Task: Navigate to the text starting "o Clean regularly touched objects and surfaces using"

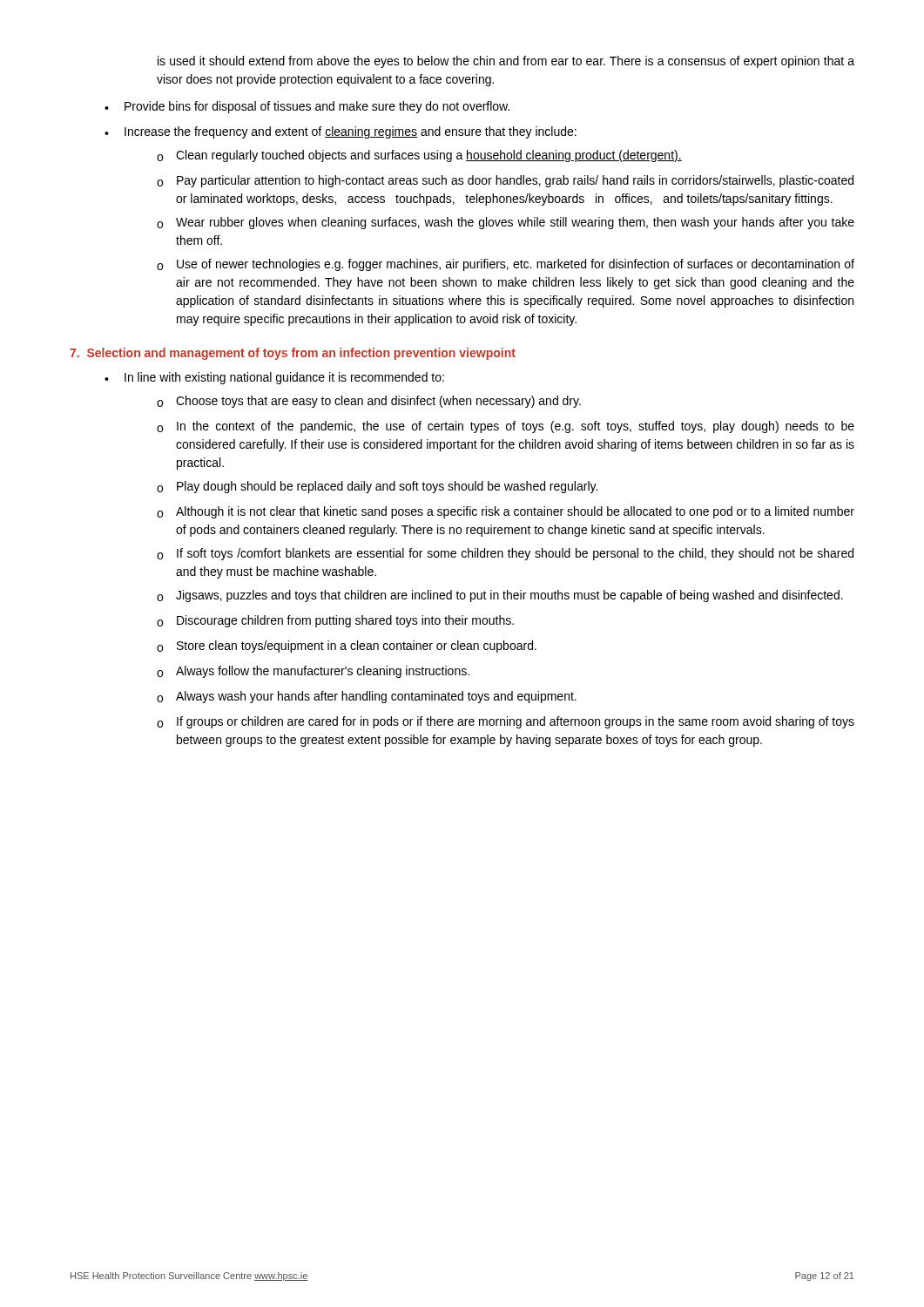Action: coord(419,156)
